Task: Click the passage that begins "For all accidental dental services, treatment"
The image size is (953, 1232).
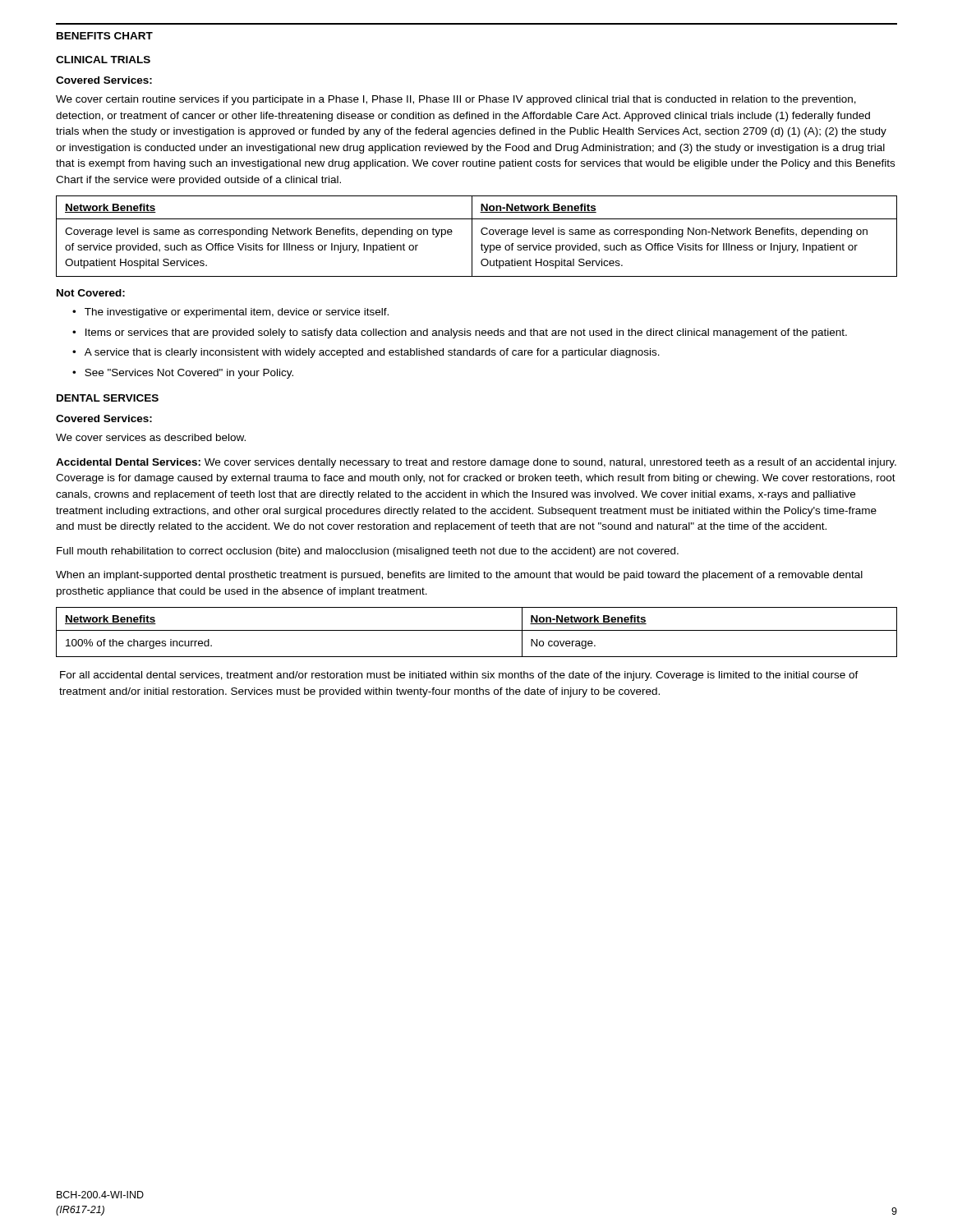Action: pos(459,683)
